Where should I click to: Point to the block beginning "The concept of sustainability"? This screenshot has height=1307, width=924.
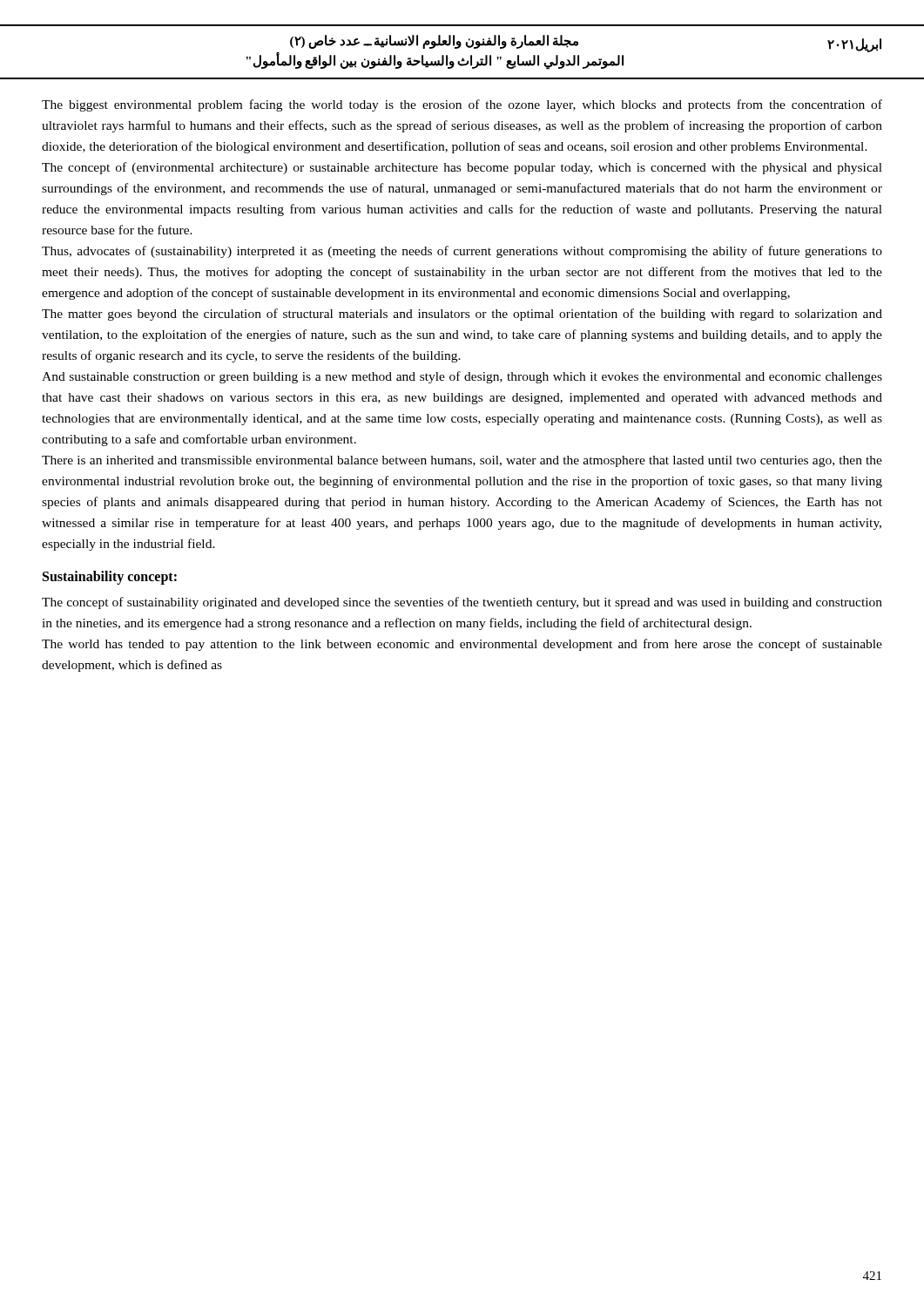[x=462, y=613]
